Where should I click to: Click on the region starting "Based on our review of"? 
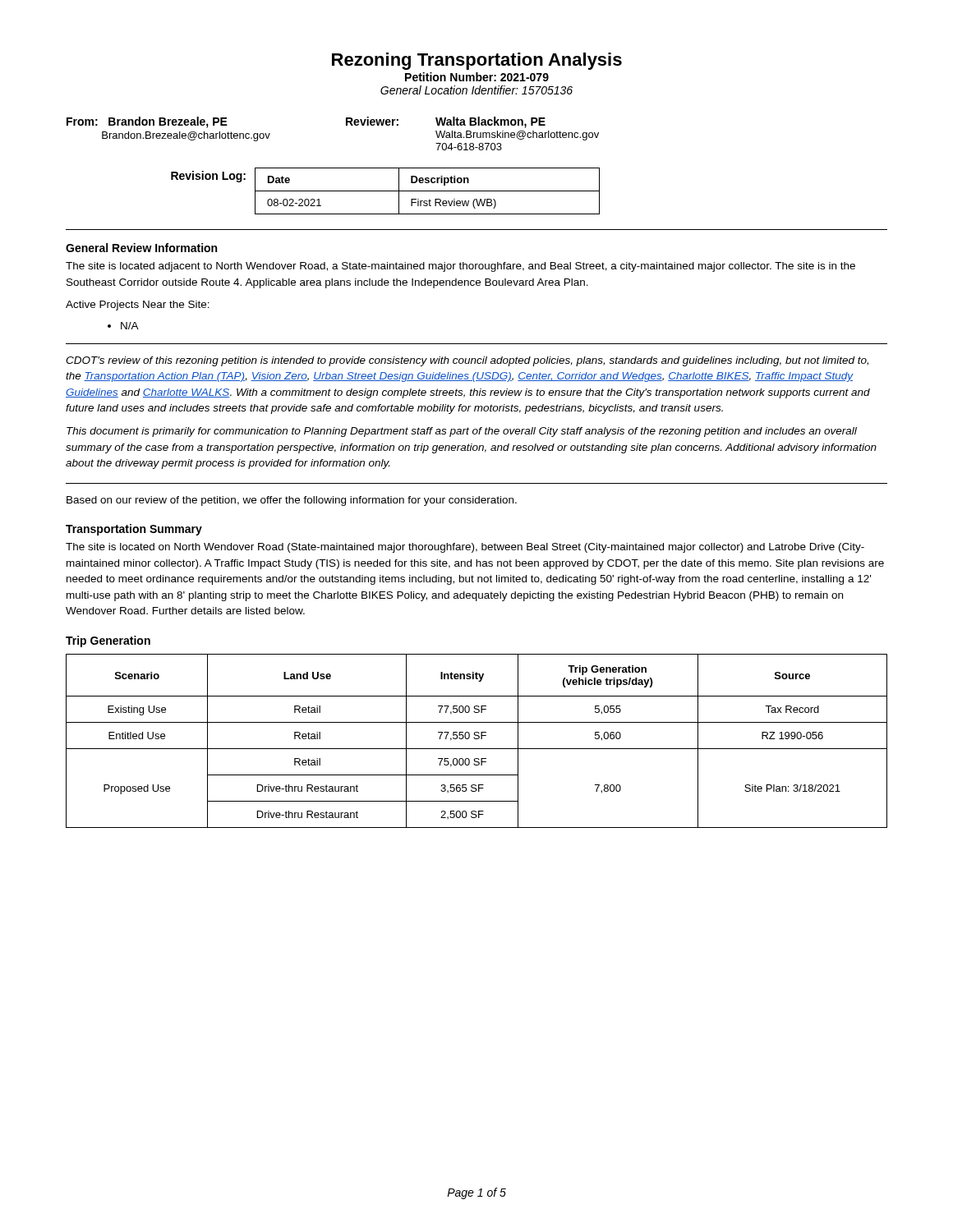coord(292,499)
